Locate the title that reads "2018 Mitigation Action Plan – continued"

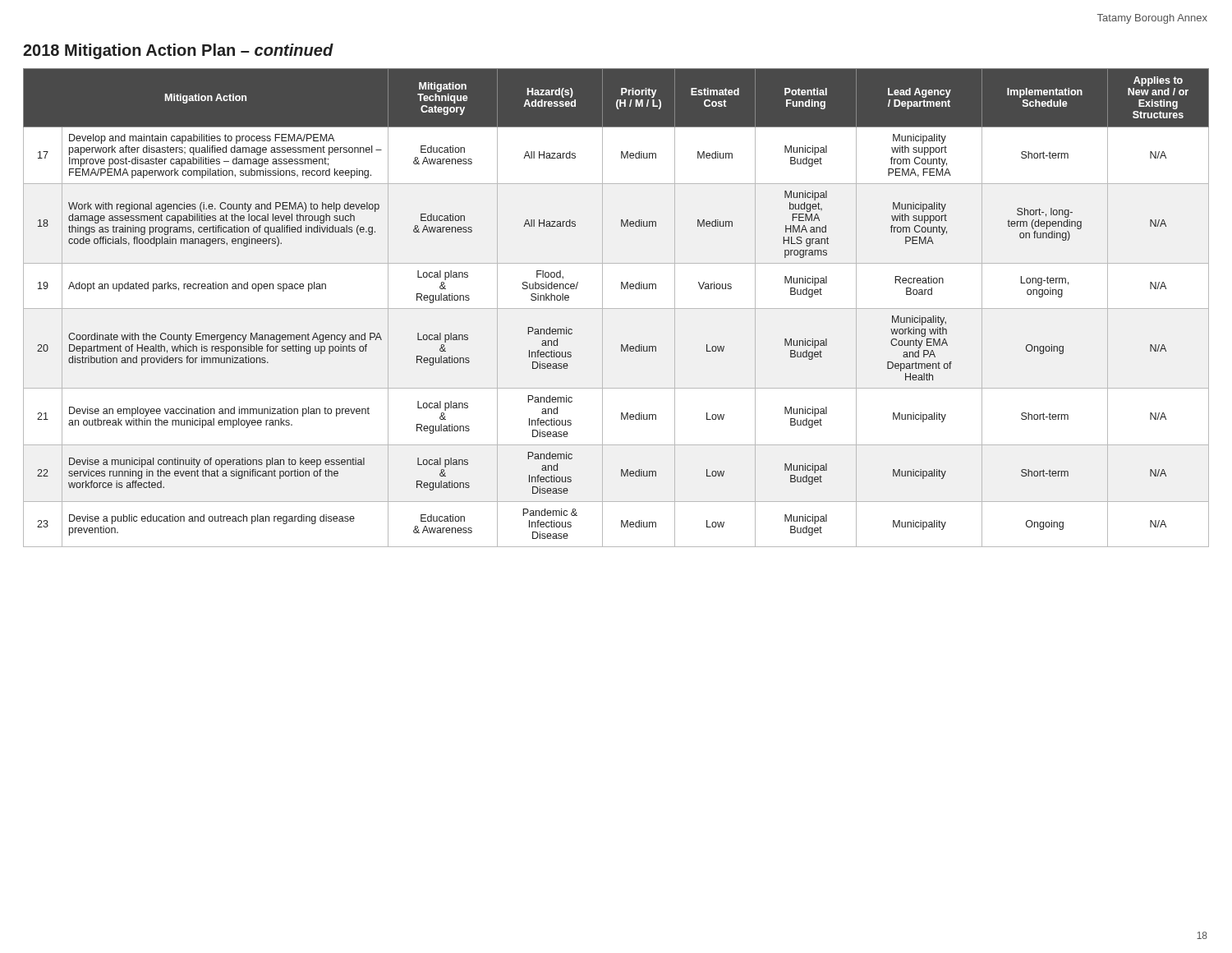coord(178,50)
